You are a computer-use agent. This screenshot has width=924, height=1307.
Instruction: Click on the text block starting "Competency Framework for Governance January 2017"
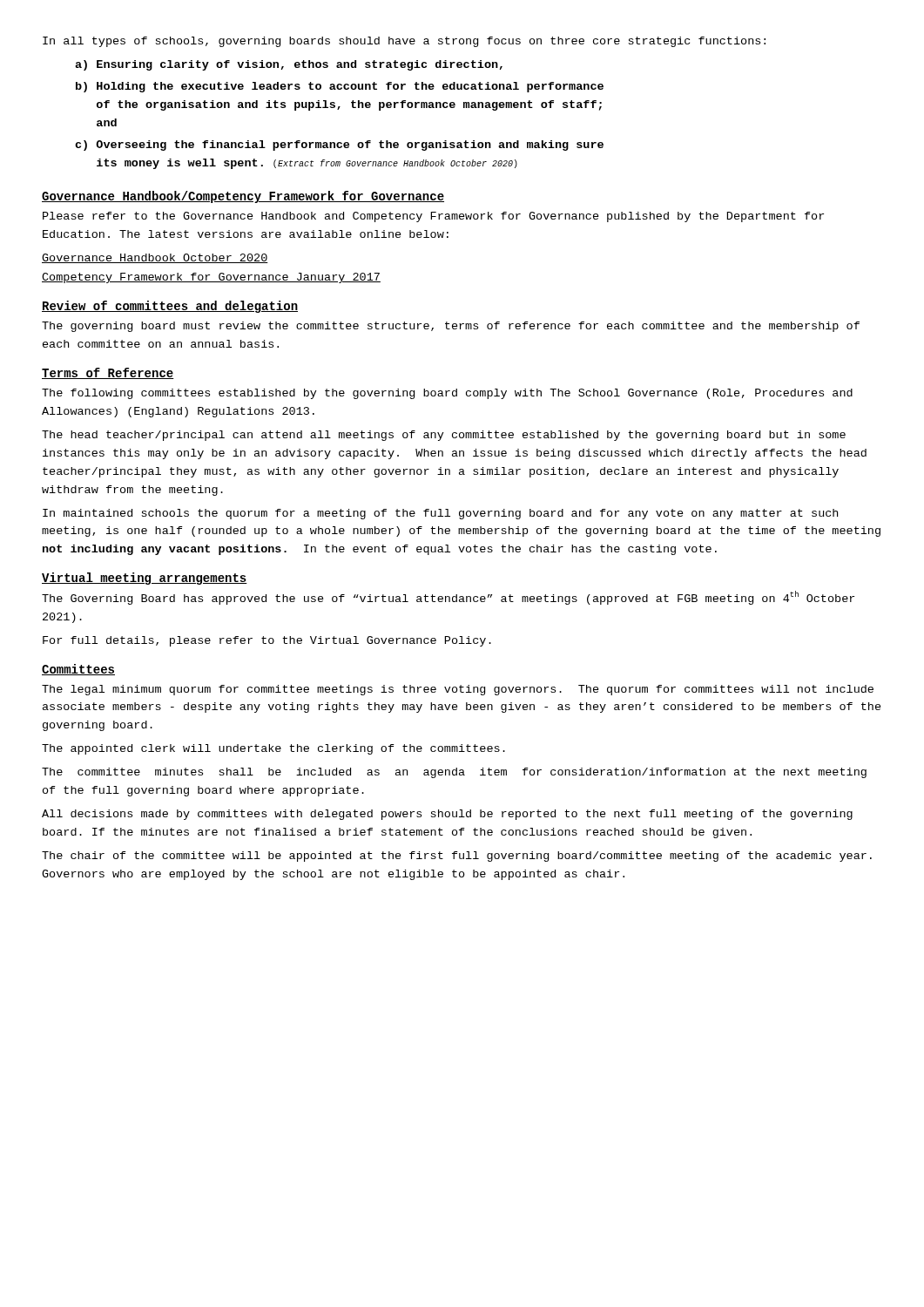211,278
